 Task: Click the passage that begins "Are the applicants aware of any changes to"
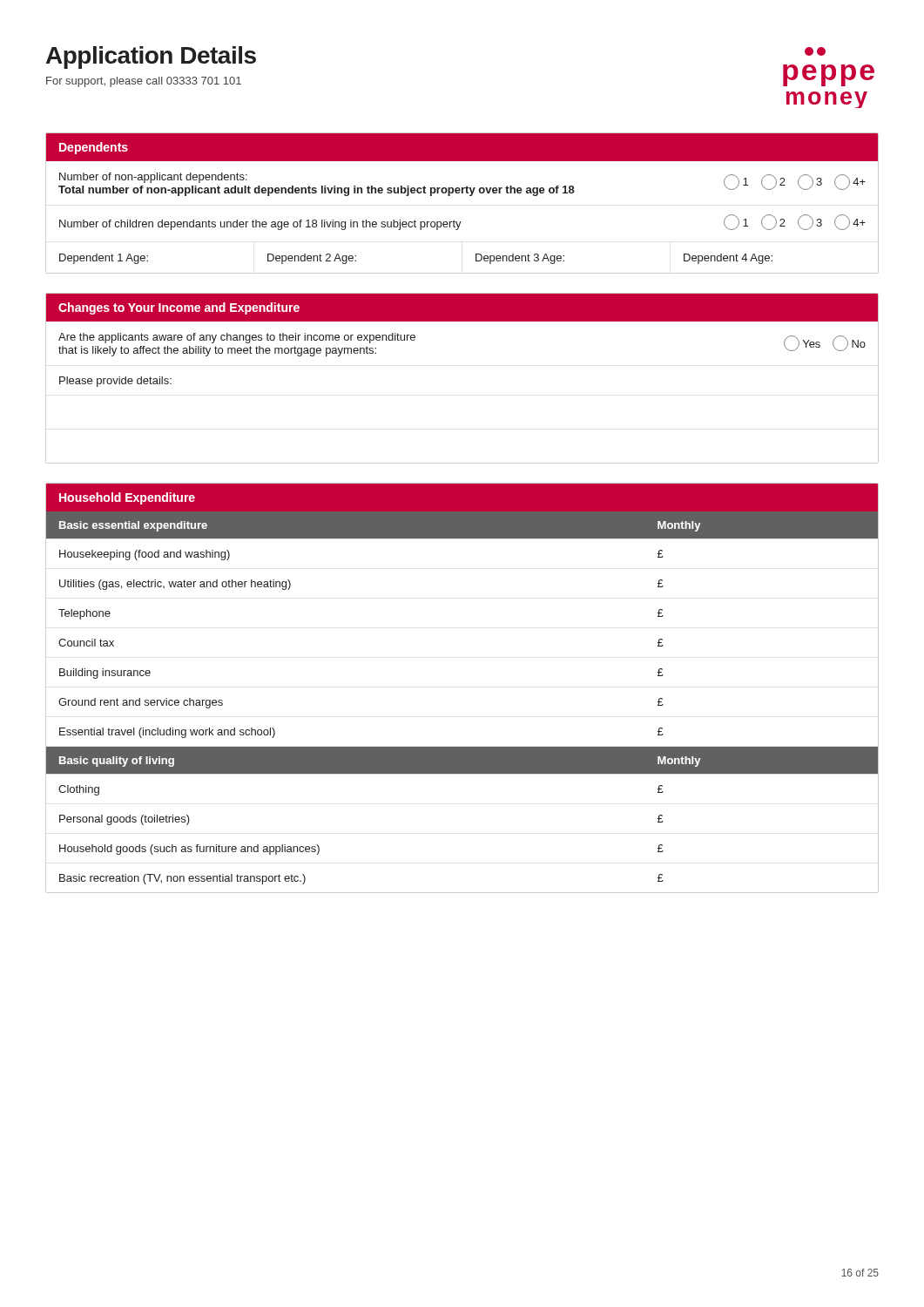click(237, 343)
